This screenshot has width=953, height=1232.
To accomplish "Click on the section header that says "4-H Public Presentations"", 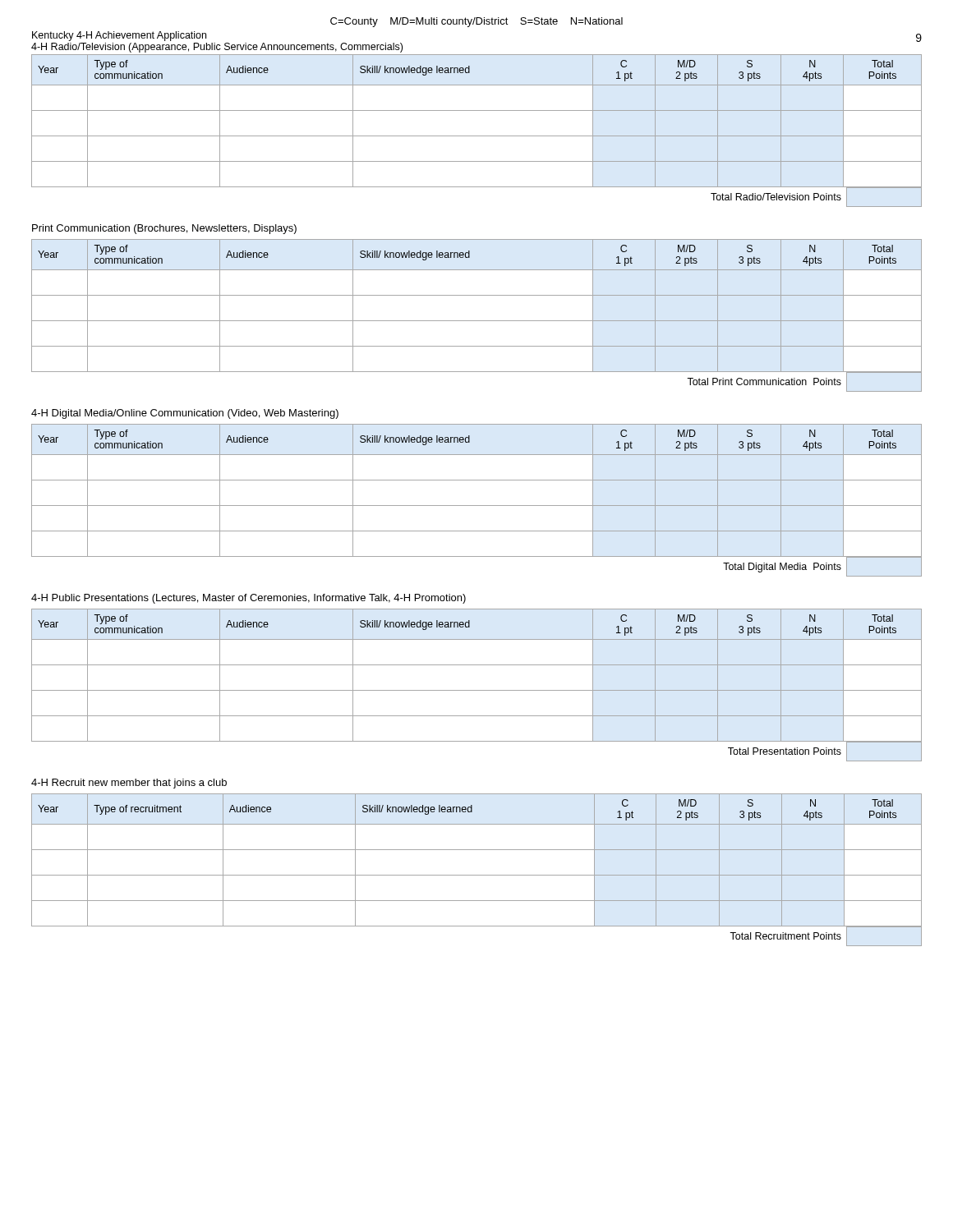I will [249, 598].
